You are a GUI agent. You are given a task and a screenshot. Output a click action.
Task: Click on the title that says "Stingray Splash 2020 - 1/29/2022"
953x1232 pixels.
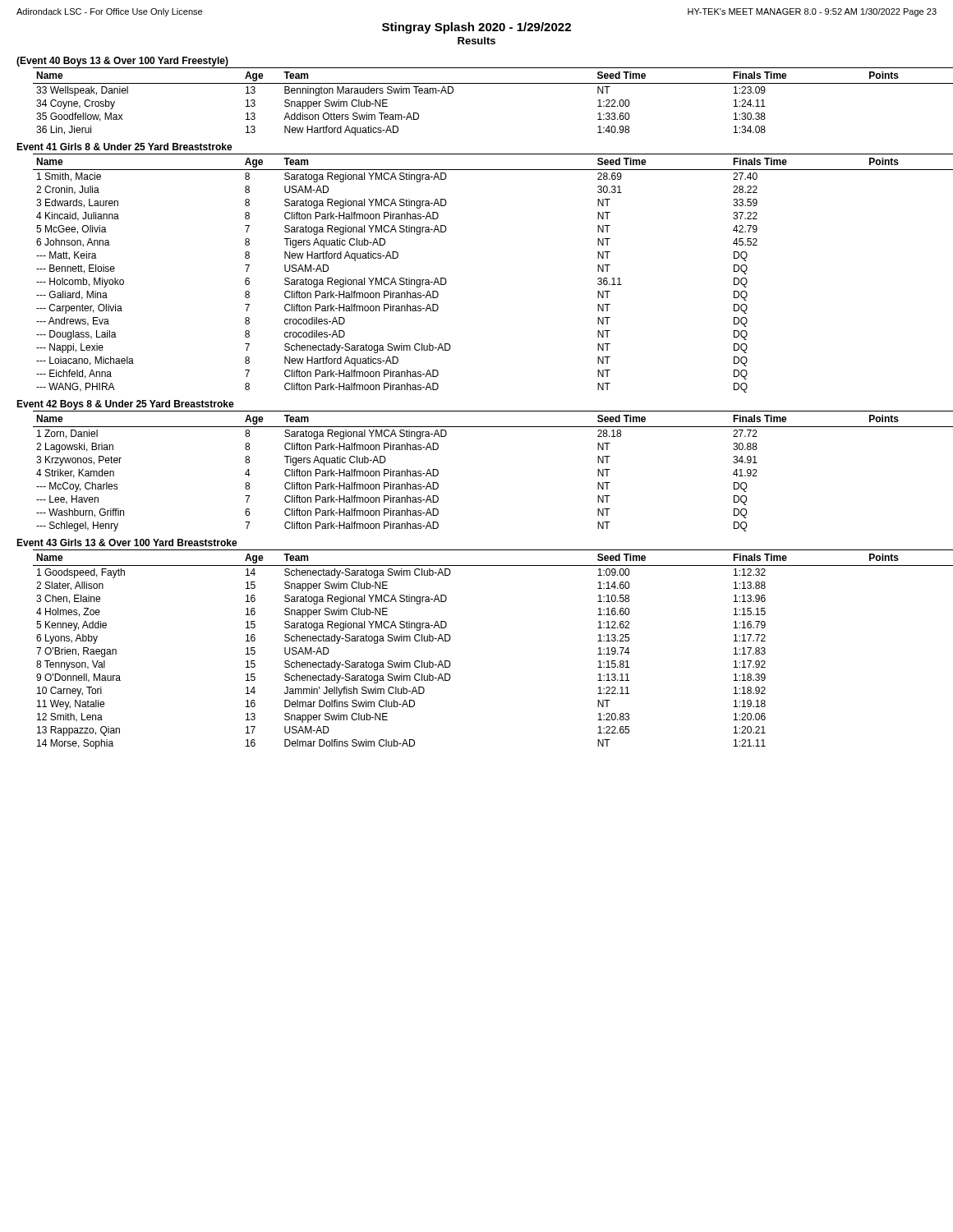pyautogui.click(x=476, y=27)
